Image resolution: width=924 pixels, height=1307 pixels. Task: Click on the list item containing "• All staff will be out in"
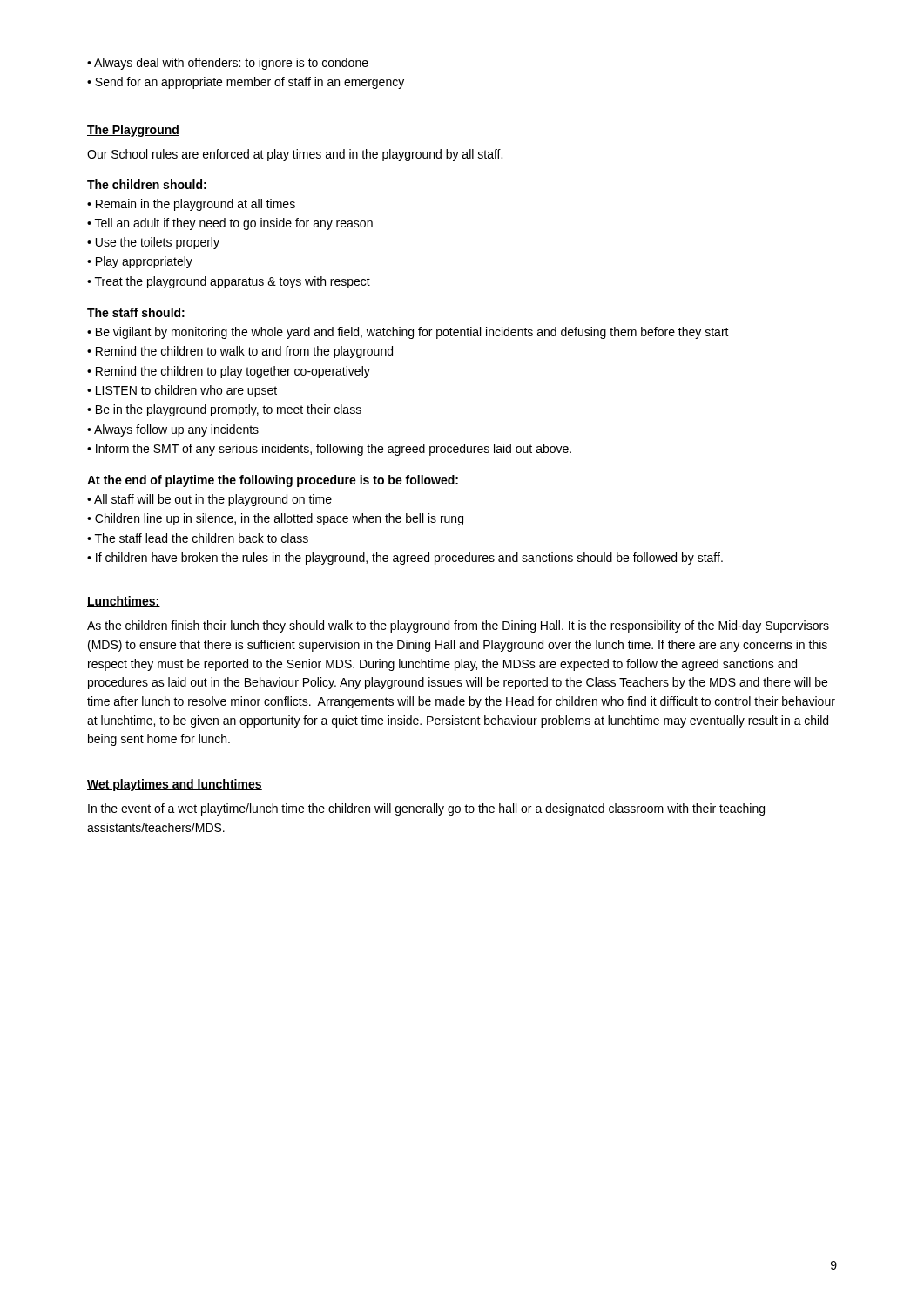pos(209,499)
